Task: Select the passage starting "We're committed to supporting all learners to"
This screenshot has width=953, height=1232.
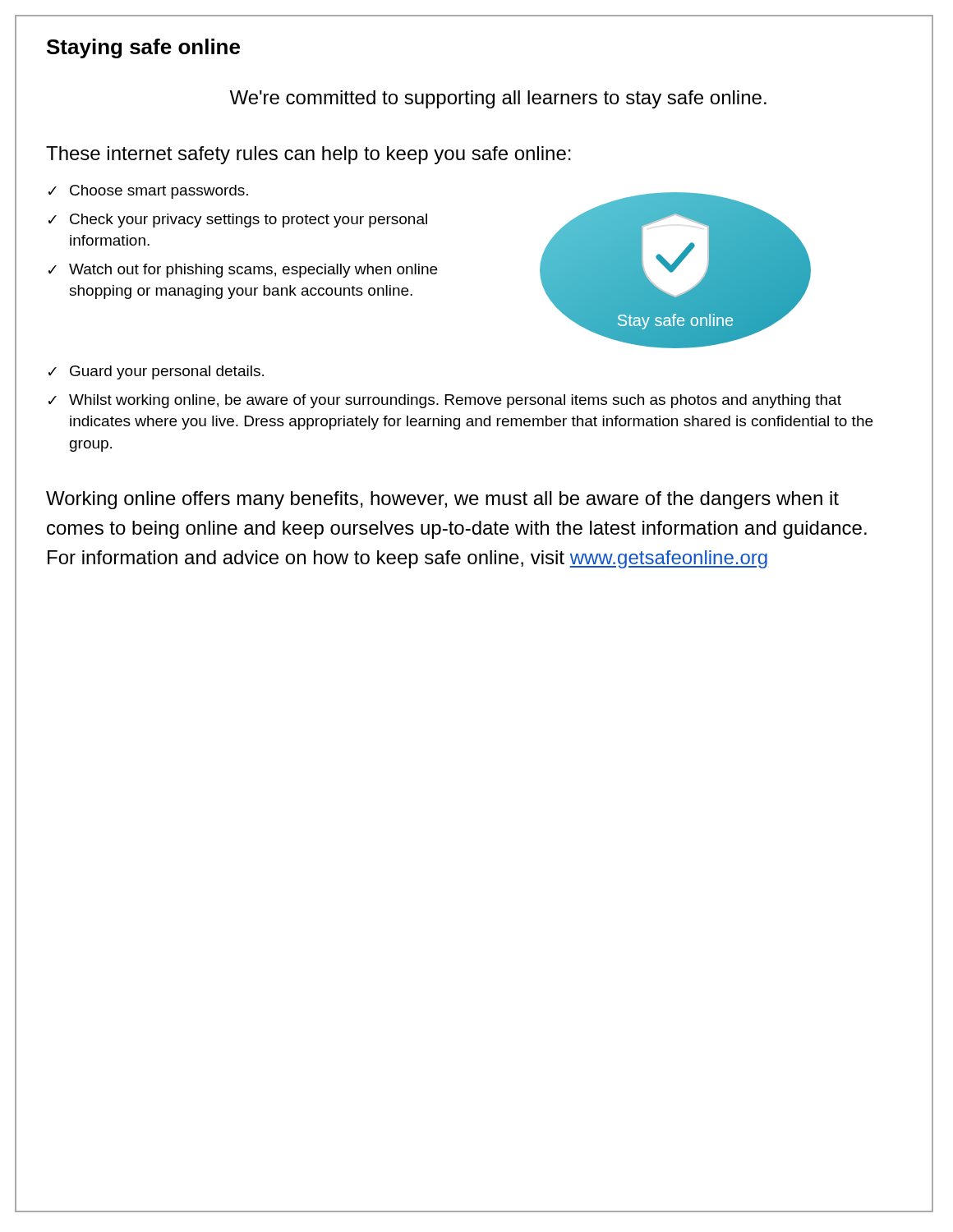Action: click(474, 98)
